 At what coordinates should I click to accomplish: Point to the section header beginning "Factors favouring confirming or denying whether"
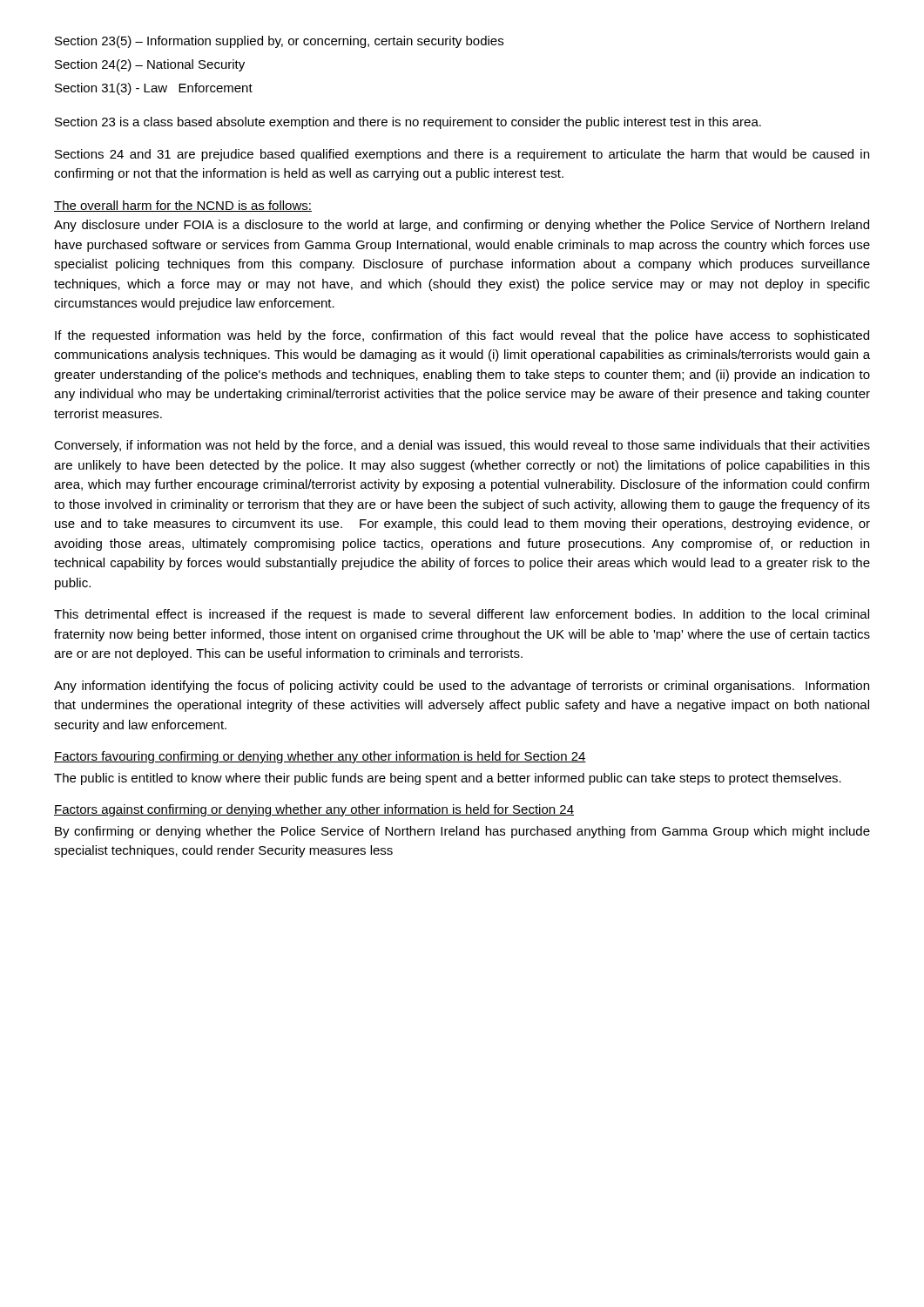coord(320,756)
